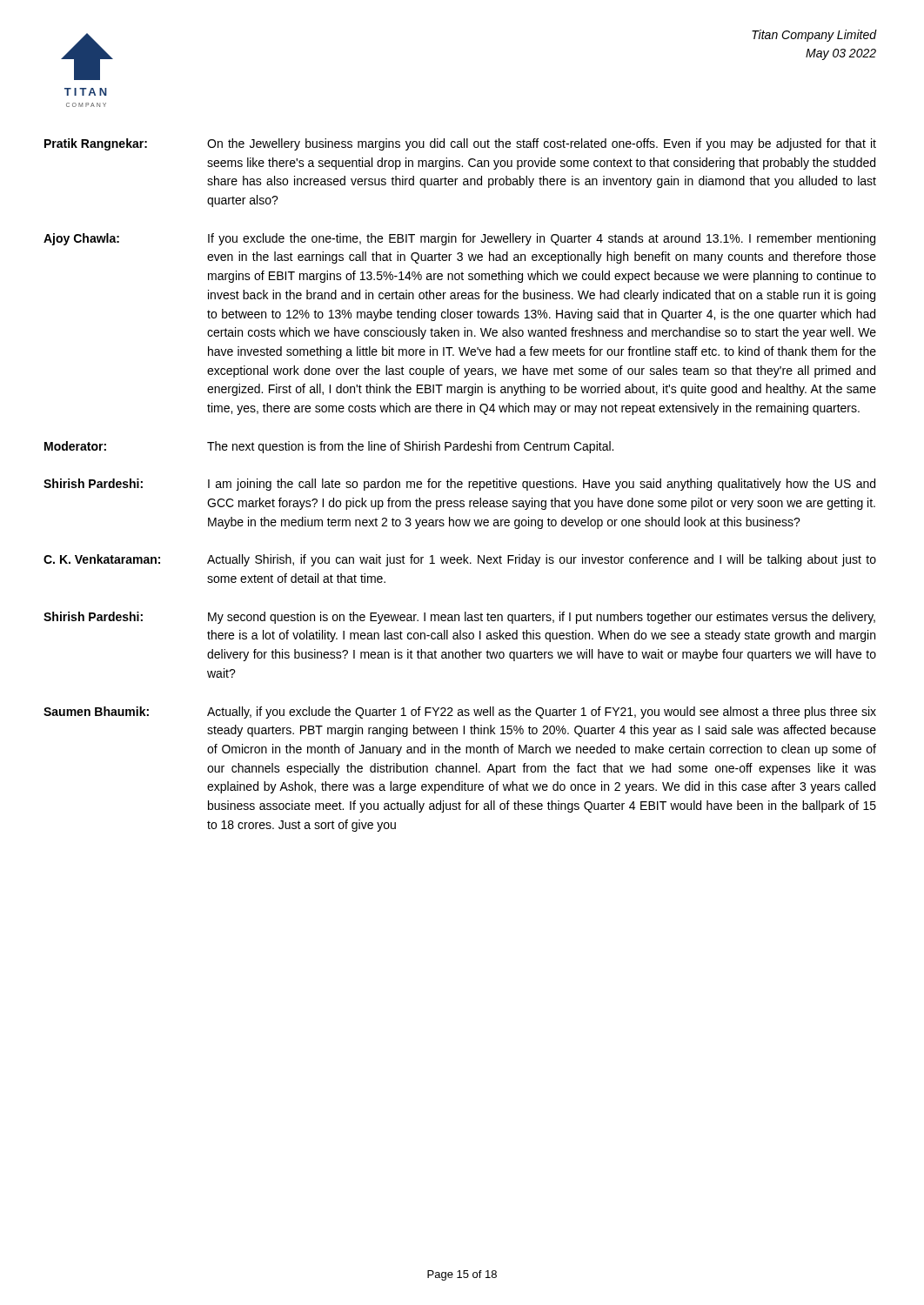This screenshot has width=924, height=1305.
Task: Find the text block with the text "Pratik Rangnekar: On the Jewellery business margins"
Action: (460, 173)
